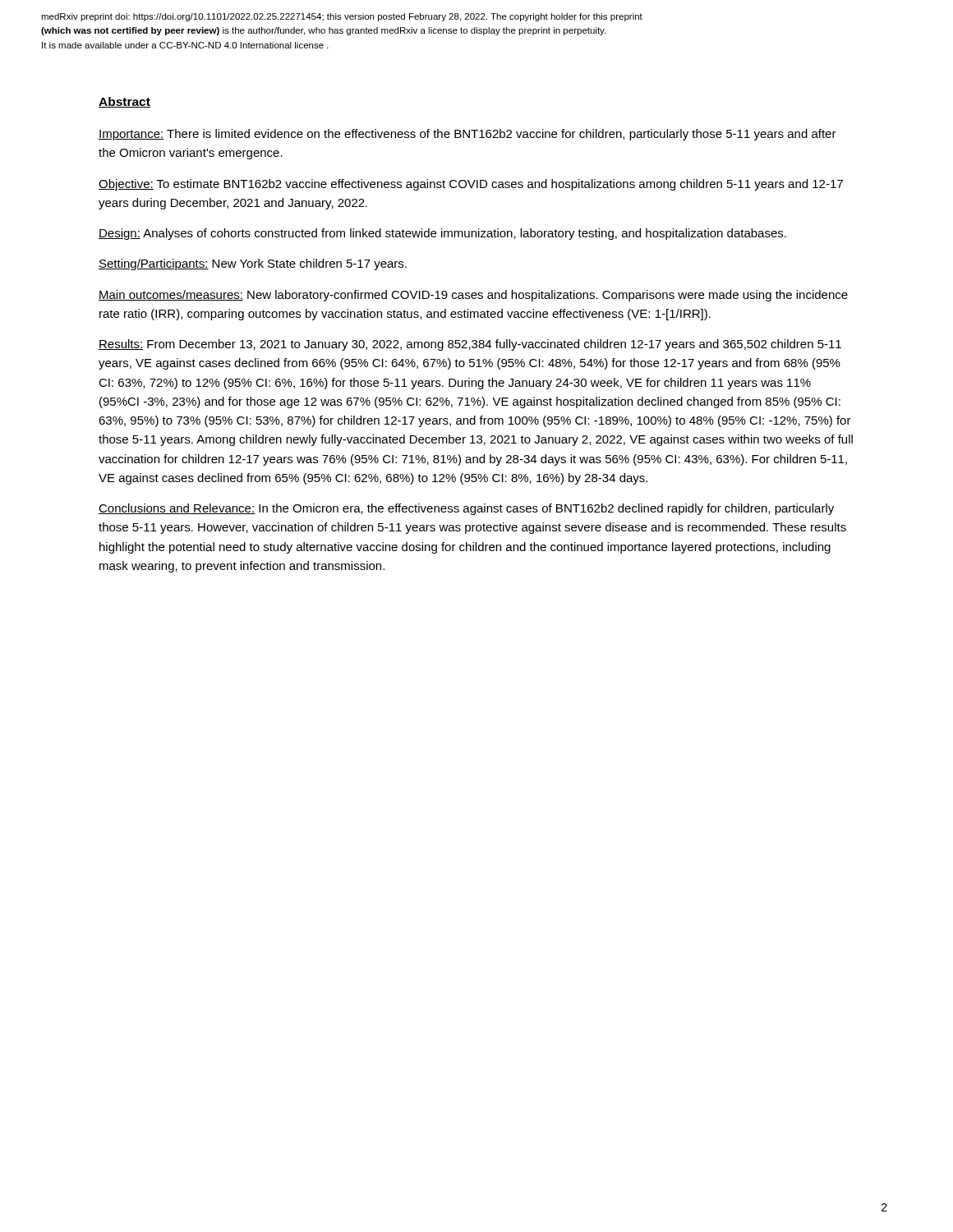The height and width of the screenshot is (1232, 953).
Task: Select a section header
Action: coord(124,101)
